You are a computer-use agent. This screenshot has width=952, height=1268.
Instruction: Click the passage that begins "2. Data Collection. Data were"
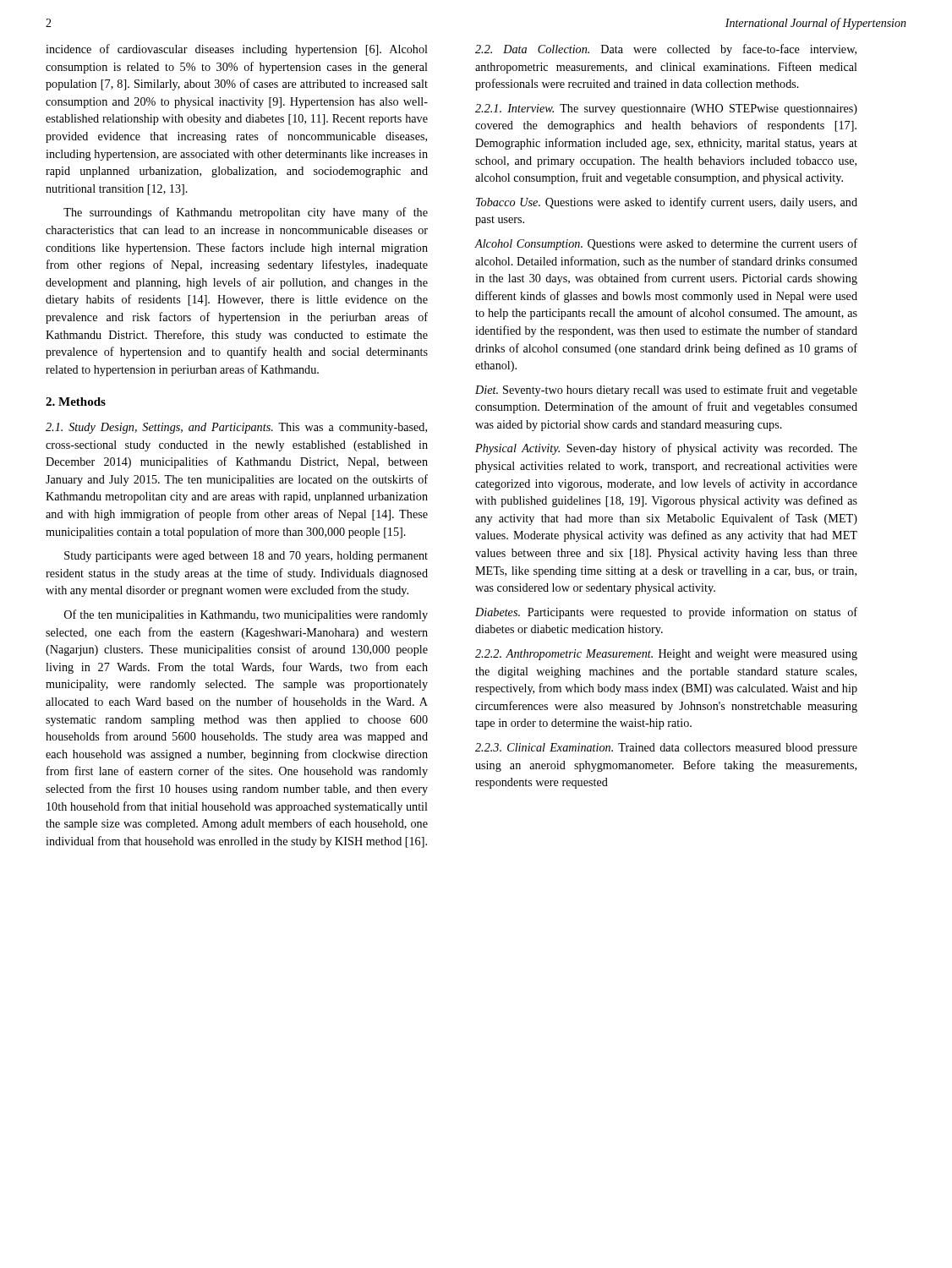pyautogui.click(x=666, y=67)
